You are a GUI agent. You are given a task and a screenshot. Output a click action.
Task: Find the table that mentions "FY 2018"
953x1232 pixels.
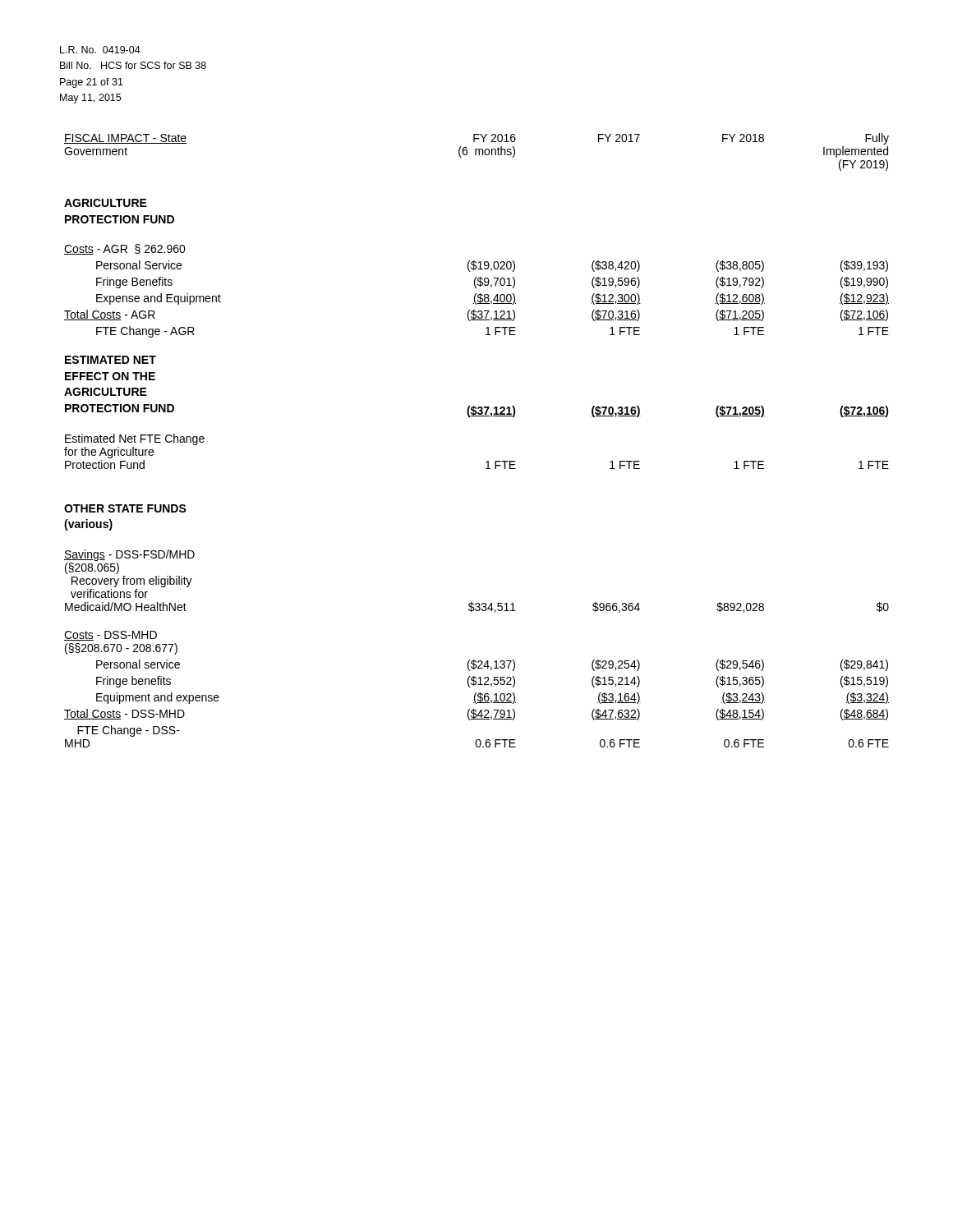(476, 441)
